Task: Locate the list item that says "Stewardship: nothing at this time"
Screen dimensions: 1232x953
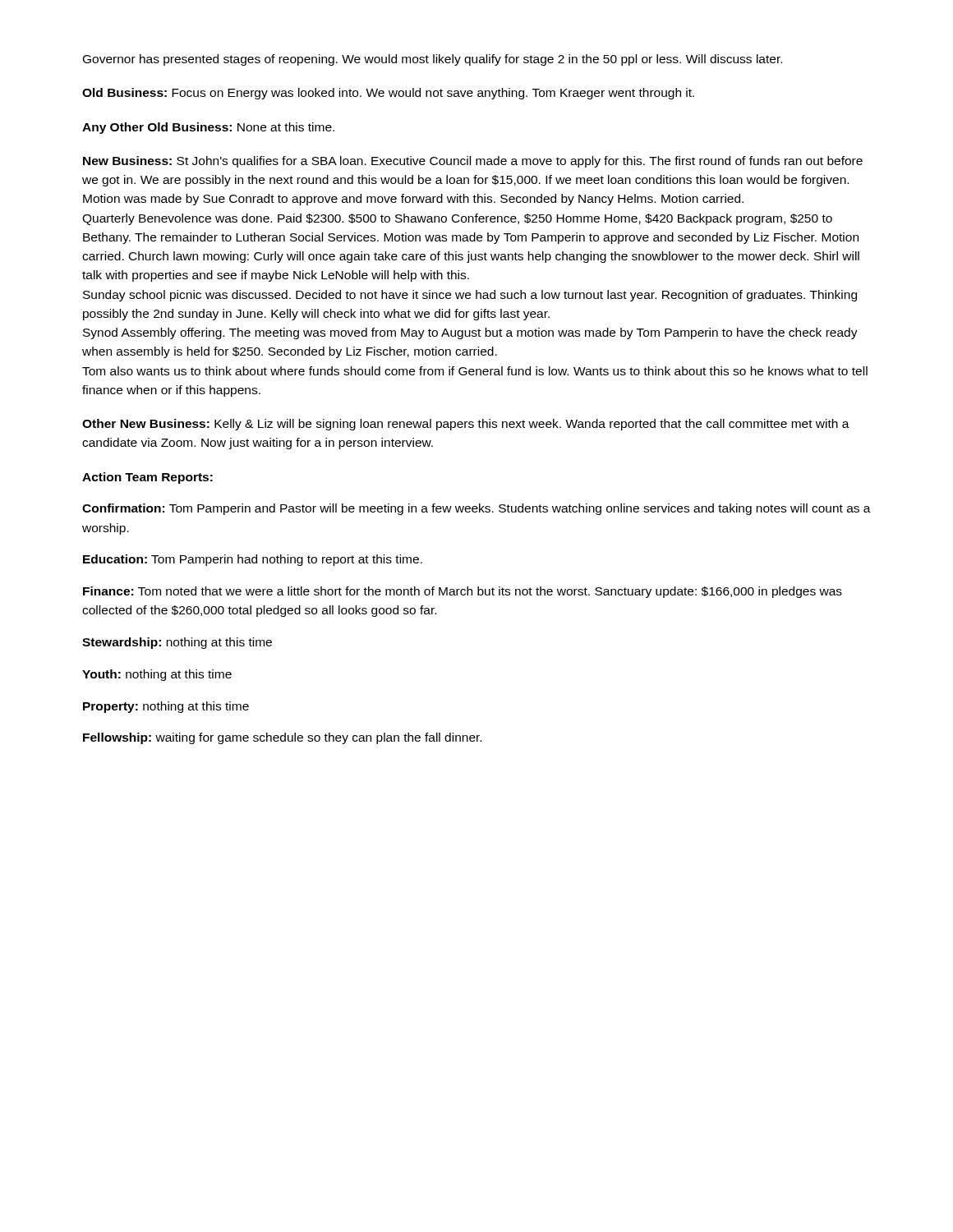Action: tap(177, 643)
